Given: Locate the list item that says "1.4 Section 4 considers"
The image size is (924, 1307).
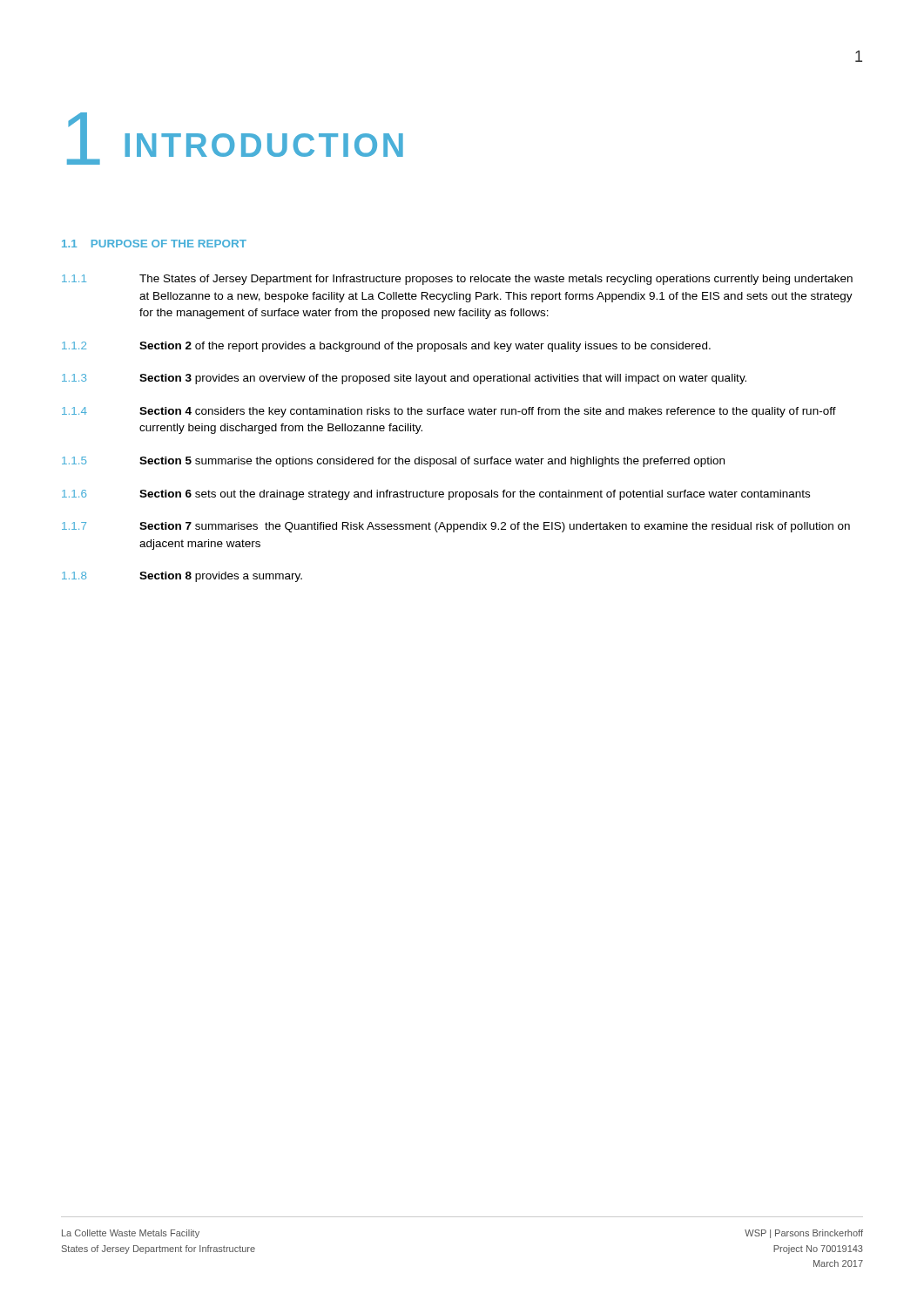Looking at the screenshot, I should [462, 419].
